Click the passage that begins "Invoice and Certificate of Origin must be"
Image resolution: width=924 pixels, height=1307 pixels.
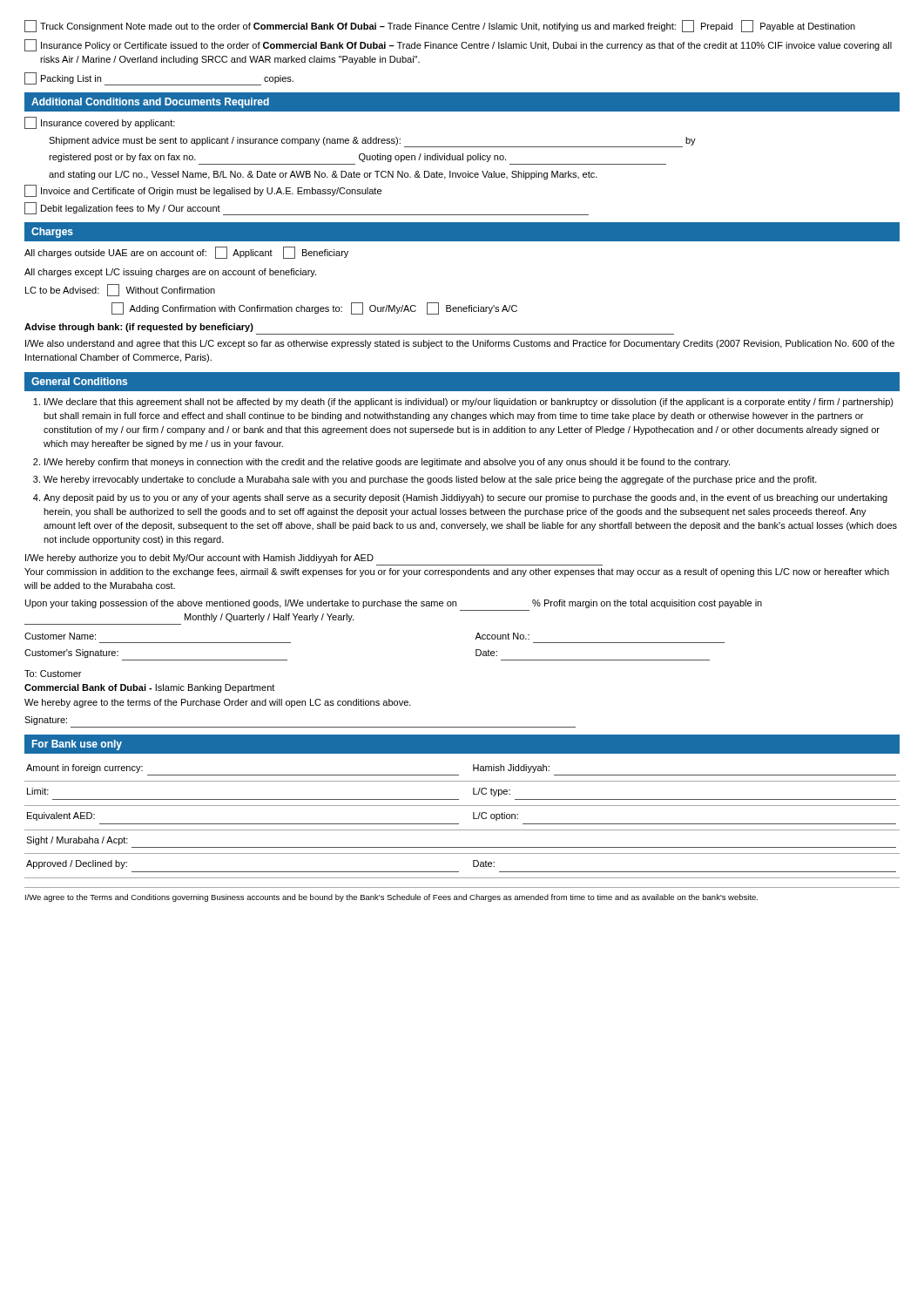(x=203, y=191)
